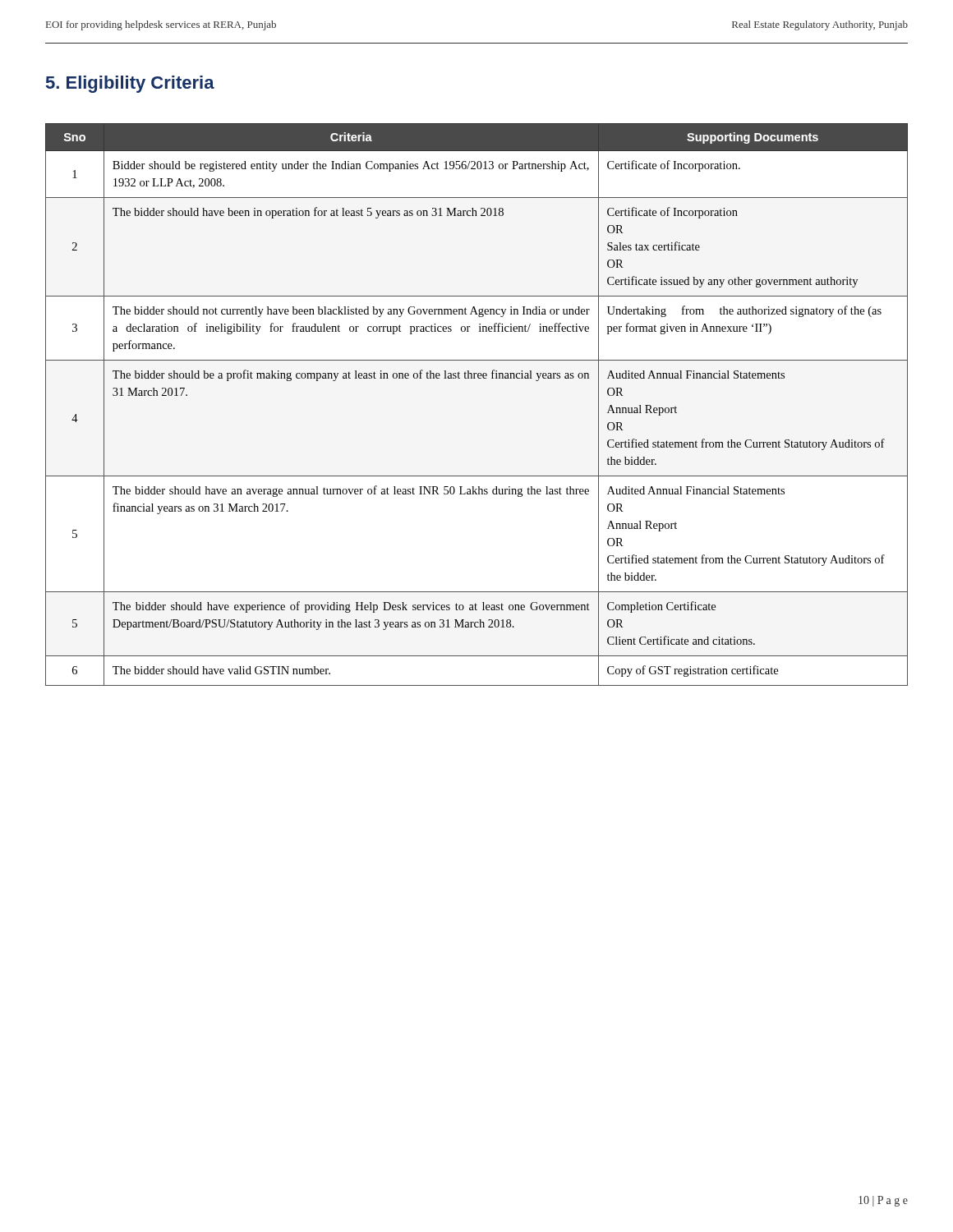This screenshot has height=1232, width=953.
Task: Locate the table with the text "Completion Certificate OR Client Certificate"
Action: pyautogui.click(x=476, y=405)
